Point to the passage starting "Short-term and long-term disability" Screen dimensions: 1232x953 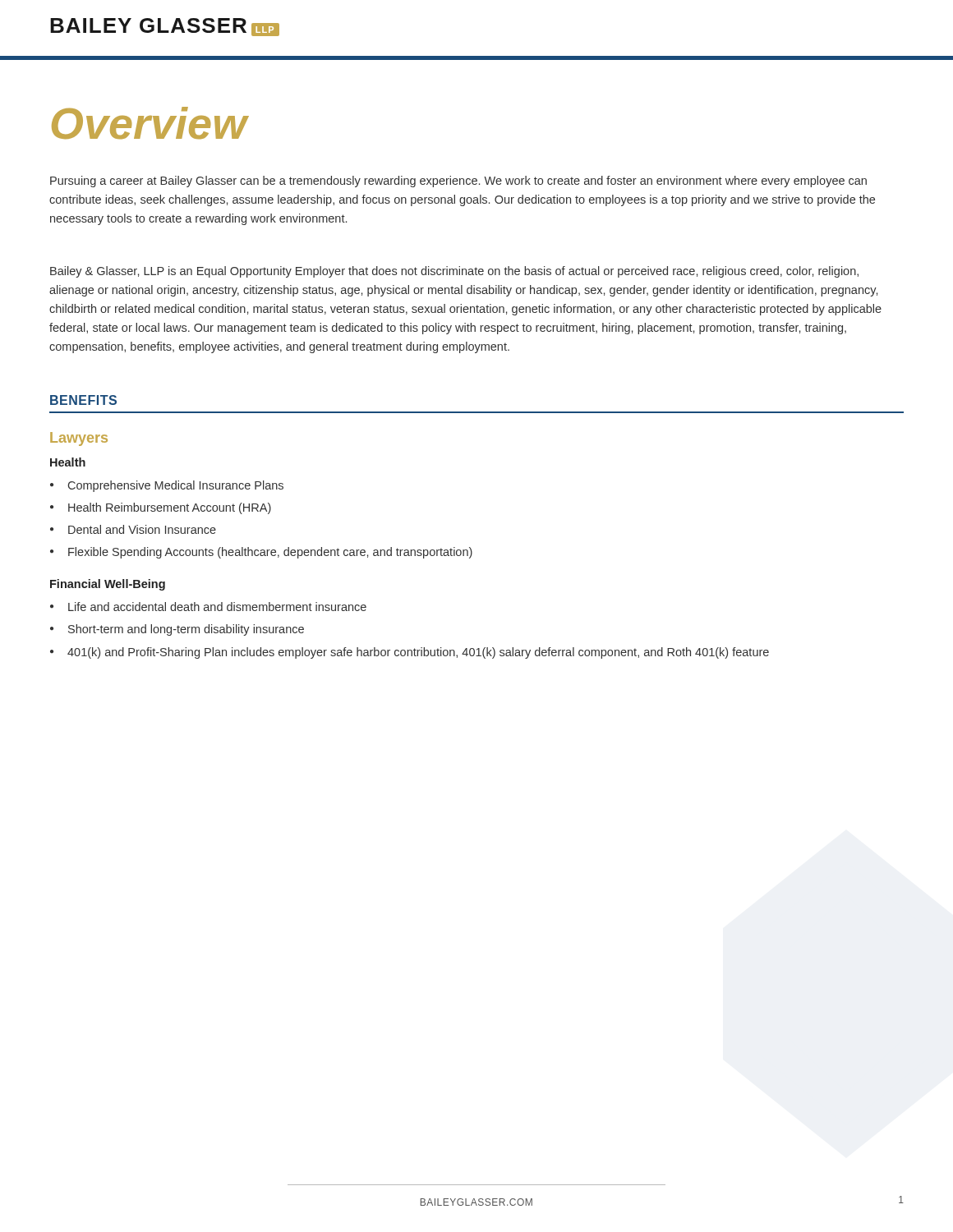coord(177,630)
